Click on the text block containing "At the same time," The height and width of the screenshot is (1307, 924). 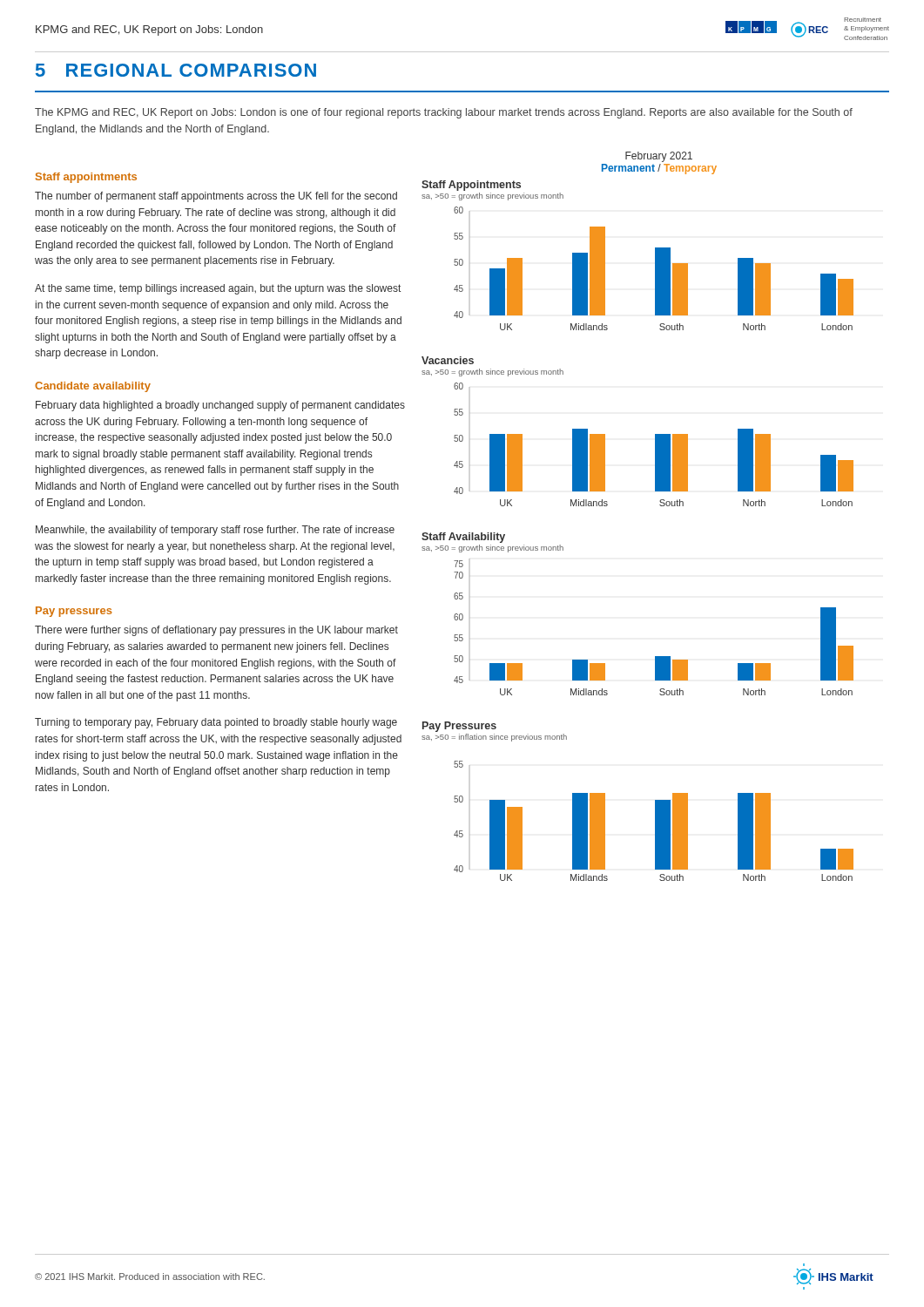tap(218, 321)
